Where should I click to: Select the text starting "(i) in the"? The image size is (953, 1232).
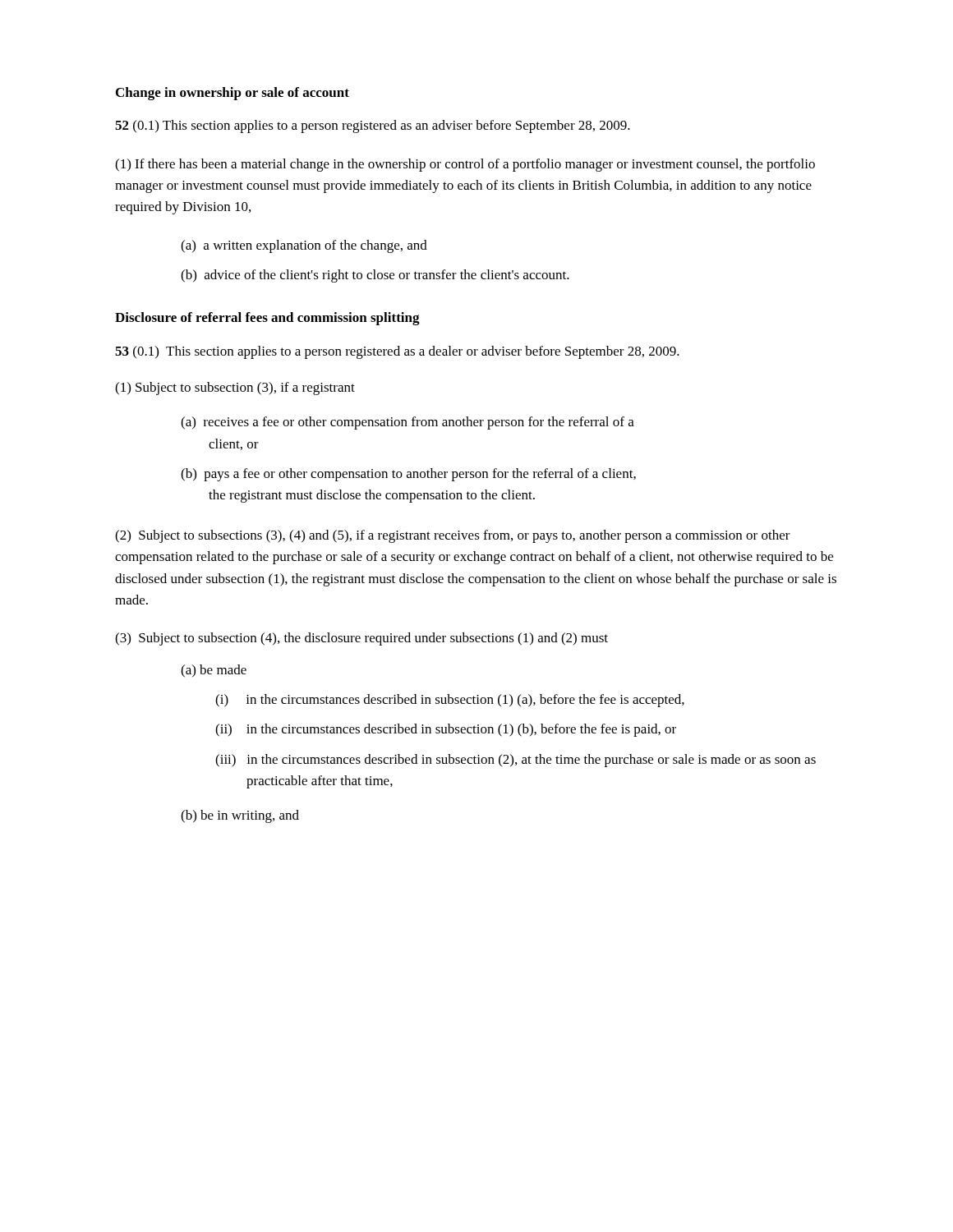[x=450, y=699]
